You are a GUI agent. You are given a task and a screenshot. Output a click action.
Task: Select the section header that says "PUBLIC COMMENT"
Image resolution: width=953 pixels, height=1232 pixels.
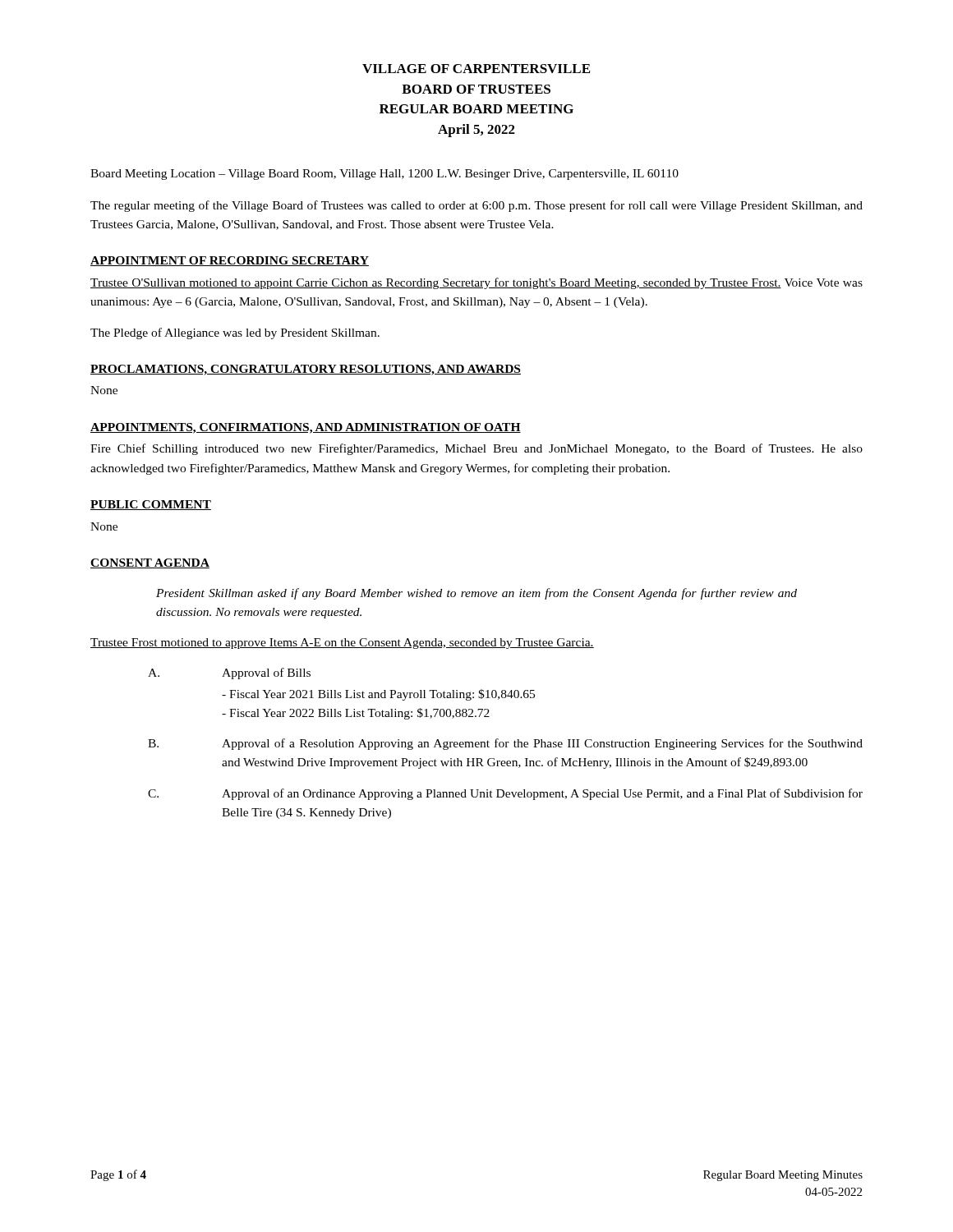(151, 504)
